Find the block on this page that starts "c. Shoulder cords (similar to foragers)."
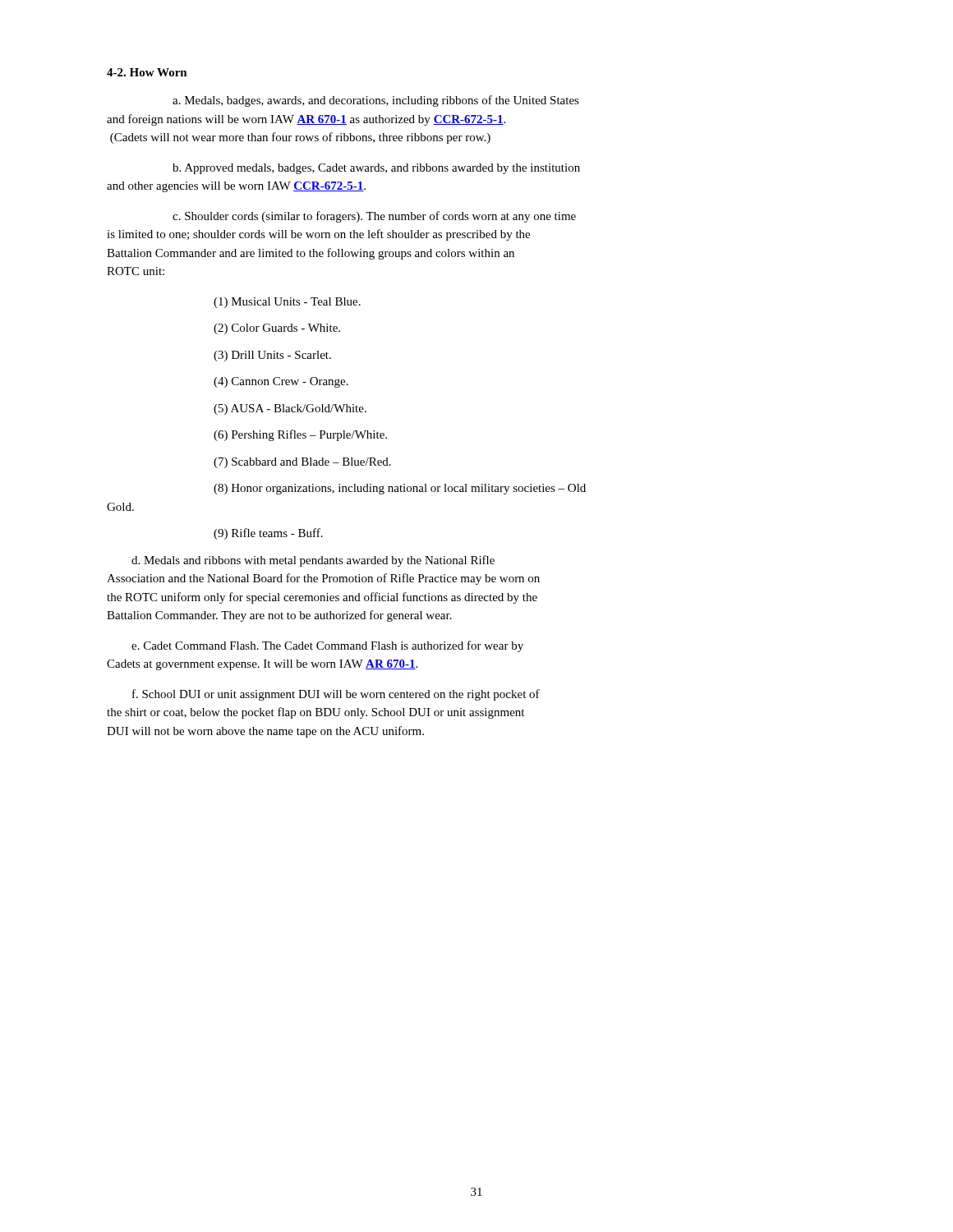The width and height of the screenshot is (953, 1232). click(x=341, y=242)
